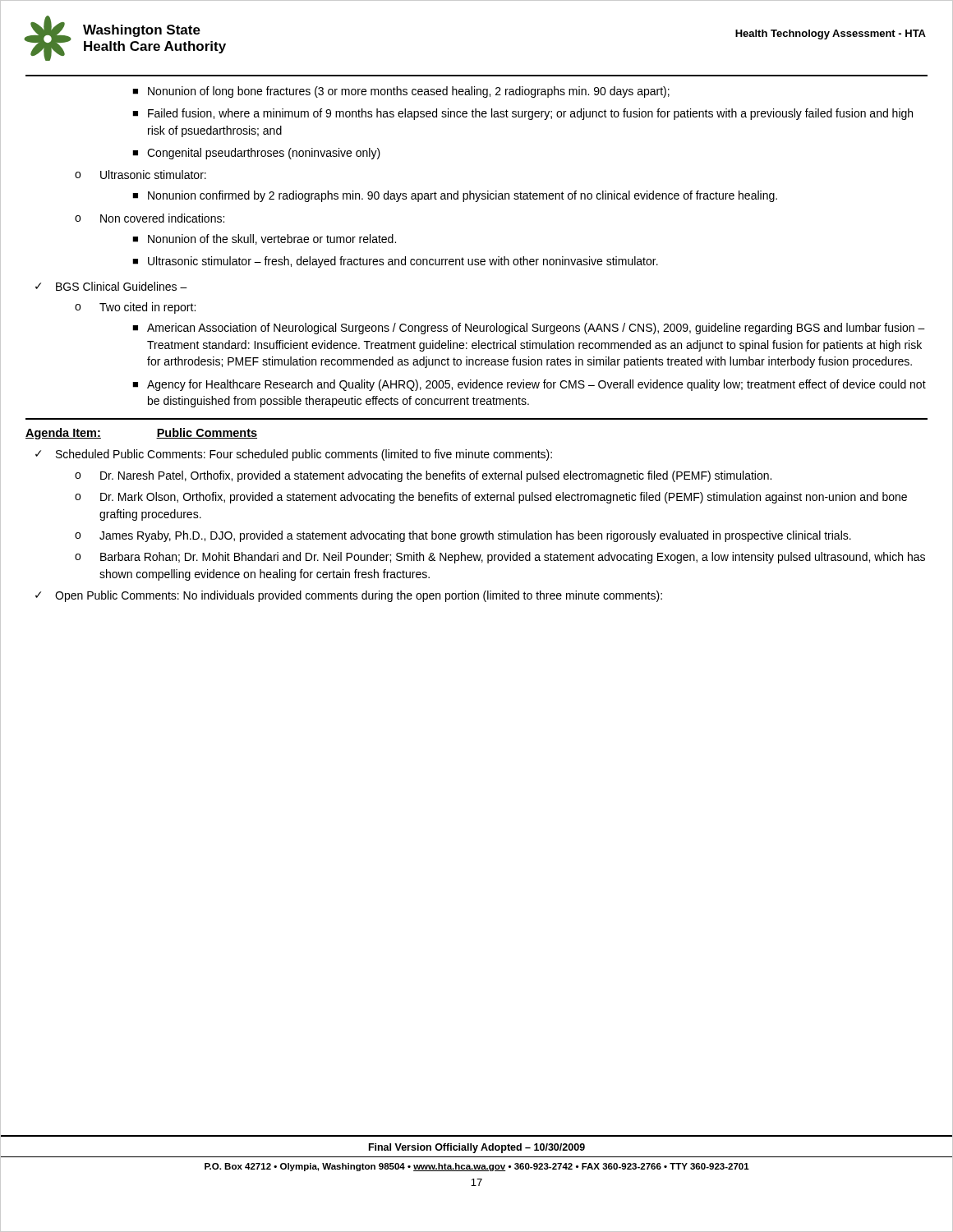Select the region starting "o Ultrasonic stimulator:"
Screen dimensions: 1232x953
point(141,175)
